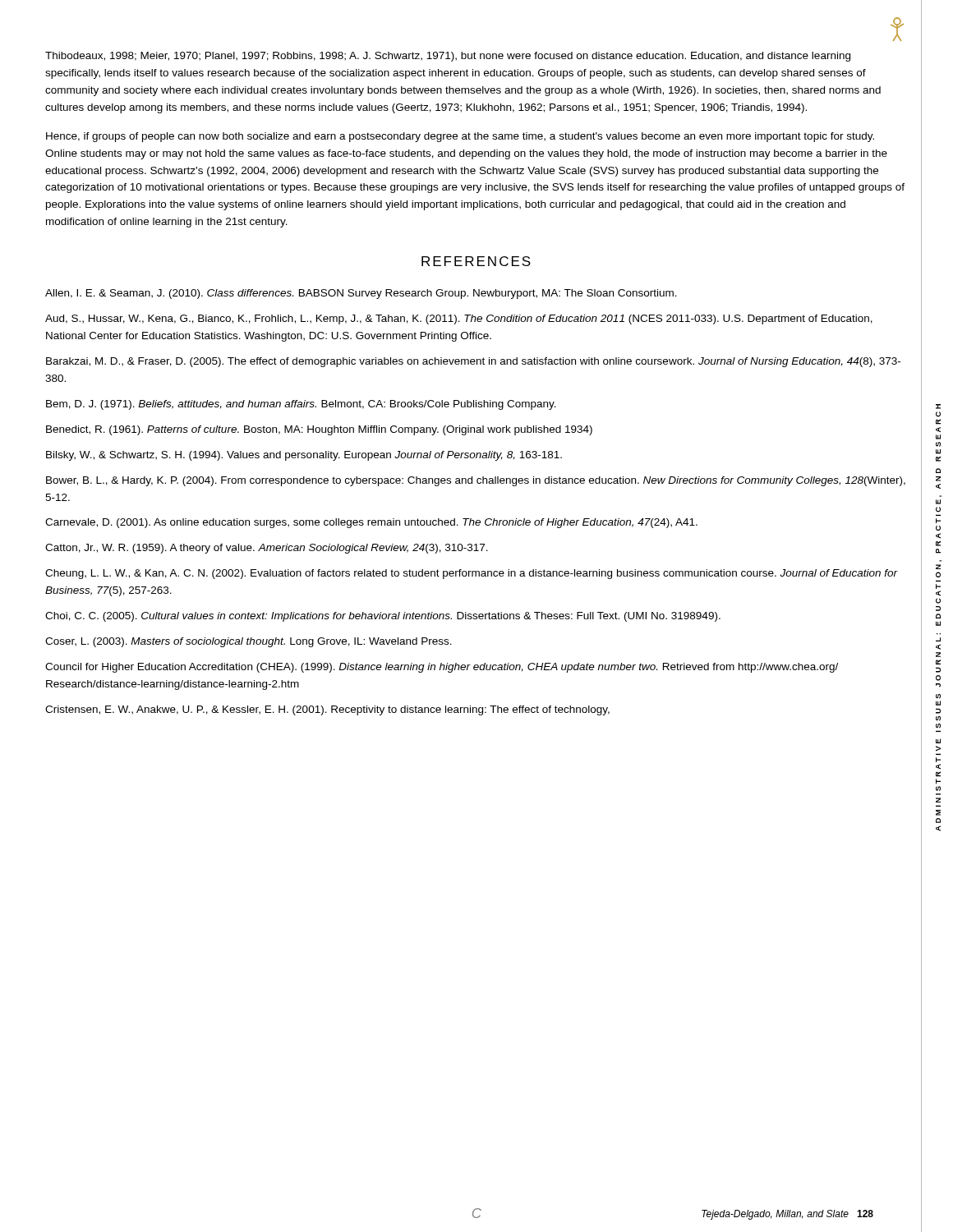Locate the block of text that opens with "Allen, I. E. & Seaman, J. (2010). Class"

(361, 293)
